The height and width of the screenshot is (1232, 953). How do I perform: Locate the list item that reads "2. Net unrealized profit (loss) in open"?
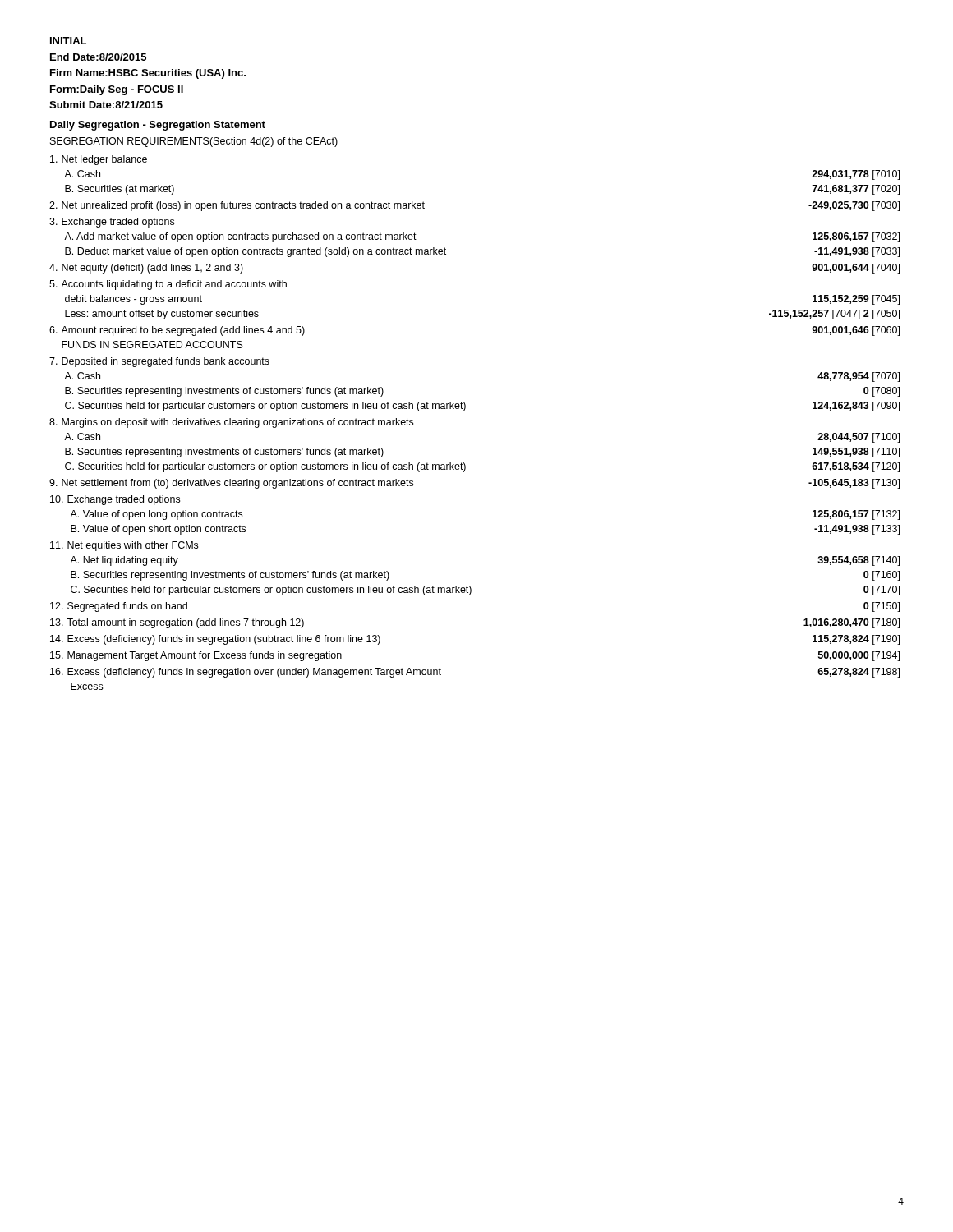pyautogui.click(x=236, y=206)
